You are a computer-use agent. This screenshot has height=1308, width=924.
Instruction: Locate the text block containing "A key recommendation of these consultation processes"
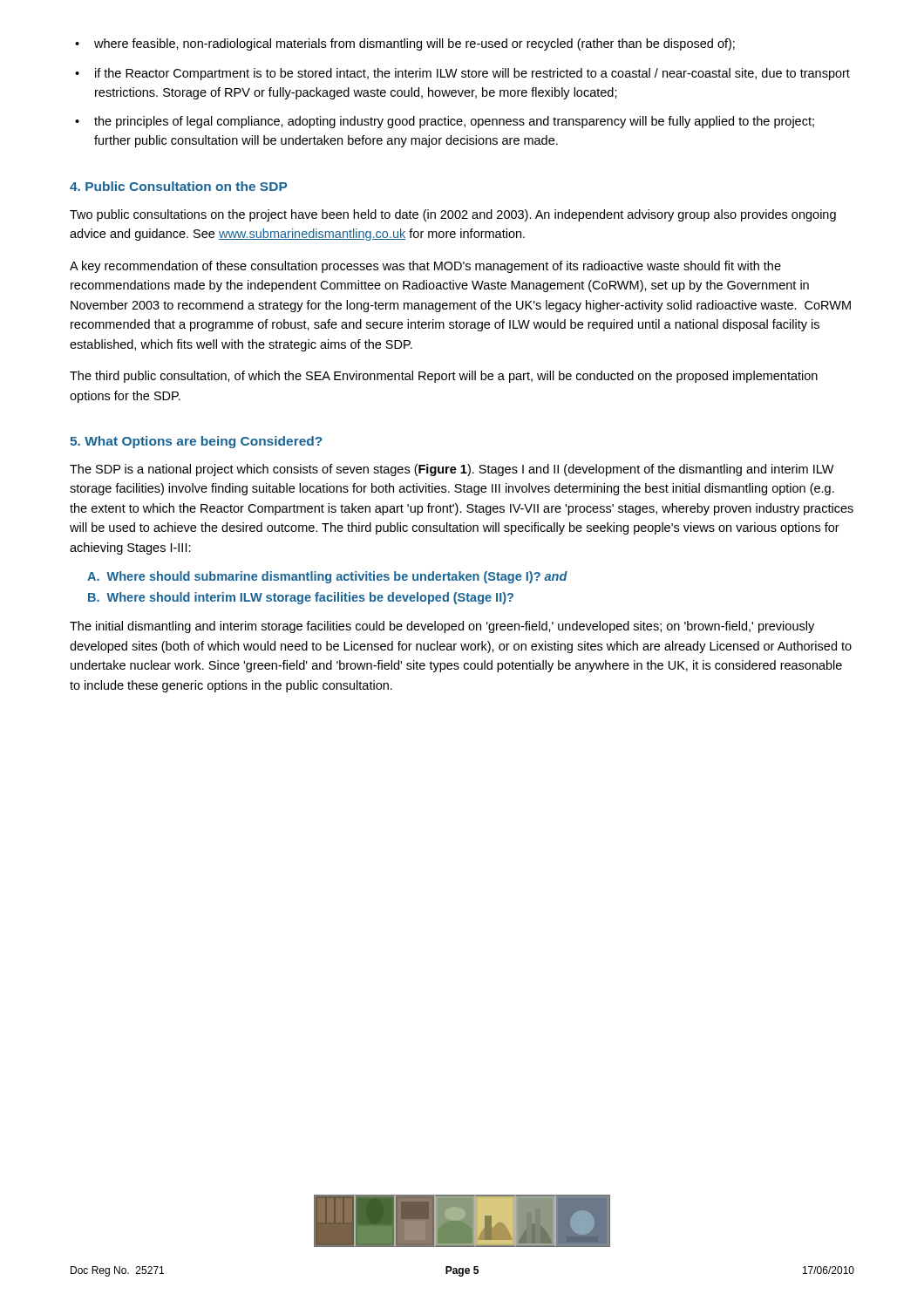(461, 305)
